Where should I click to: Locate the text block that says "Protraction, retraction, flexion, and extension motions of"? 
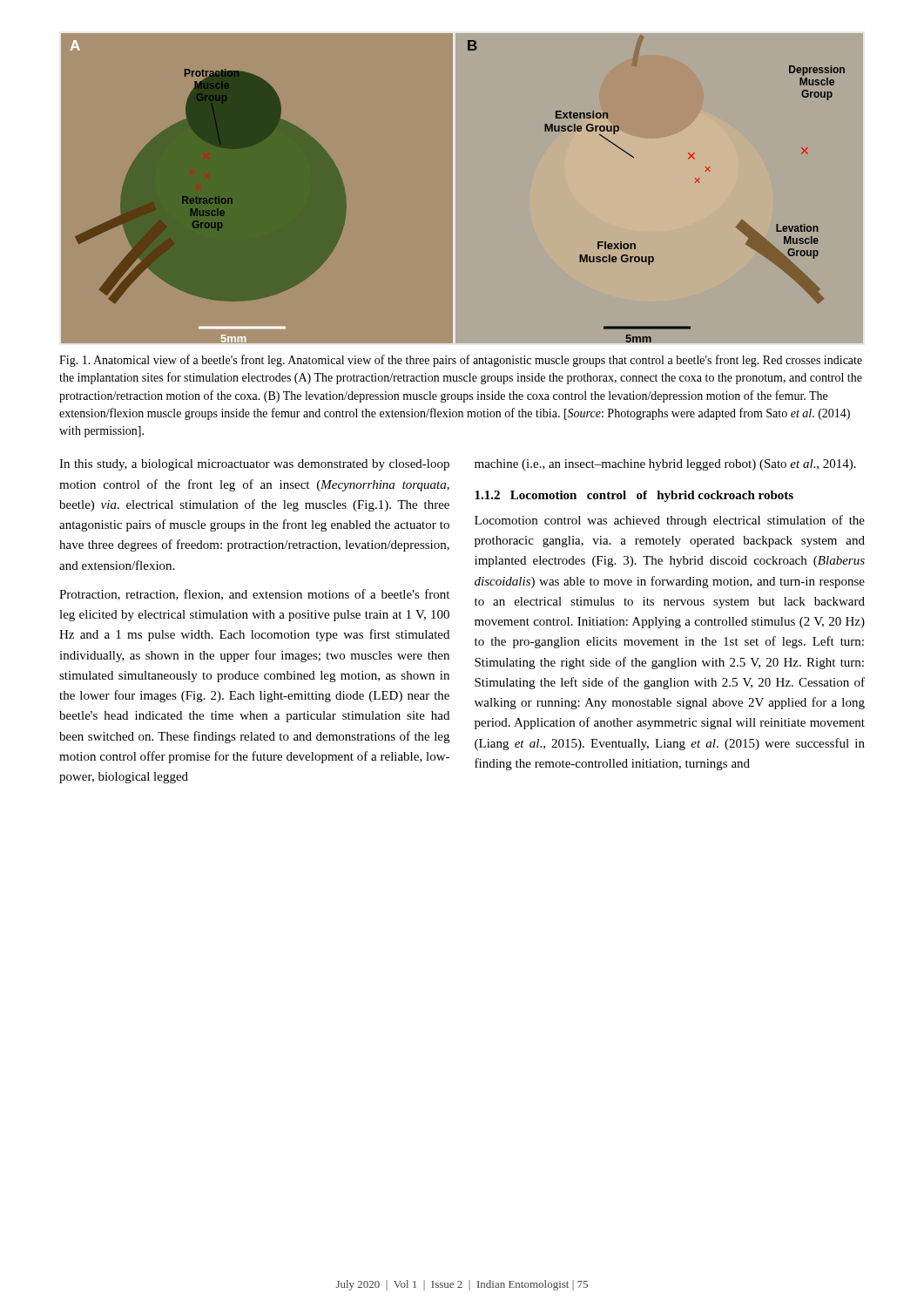coord(255,685)
